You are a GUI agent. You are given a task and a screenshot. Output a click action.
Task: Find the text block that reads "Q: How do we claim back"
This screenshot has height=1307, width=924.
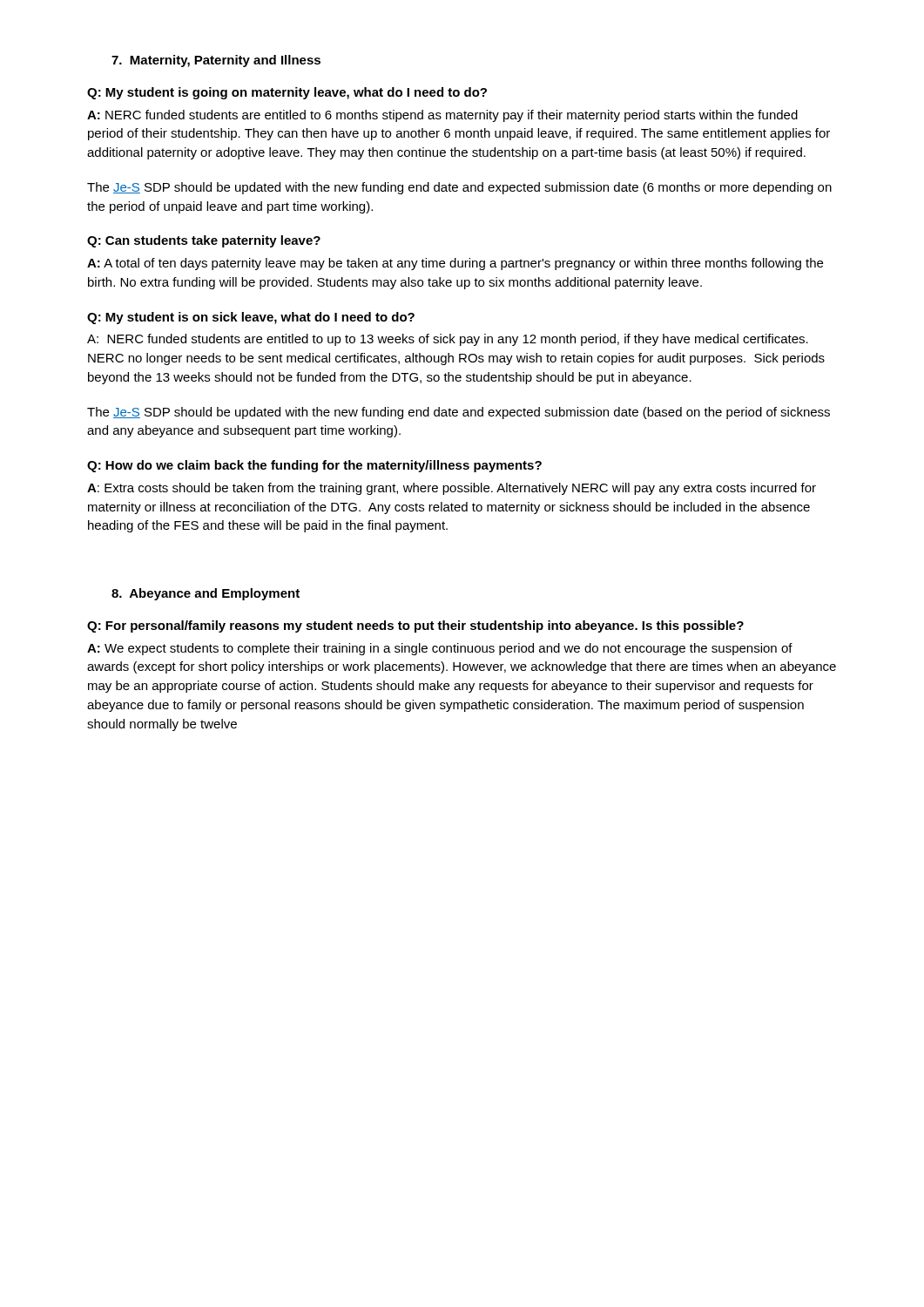point(462,495)
